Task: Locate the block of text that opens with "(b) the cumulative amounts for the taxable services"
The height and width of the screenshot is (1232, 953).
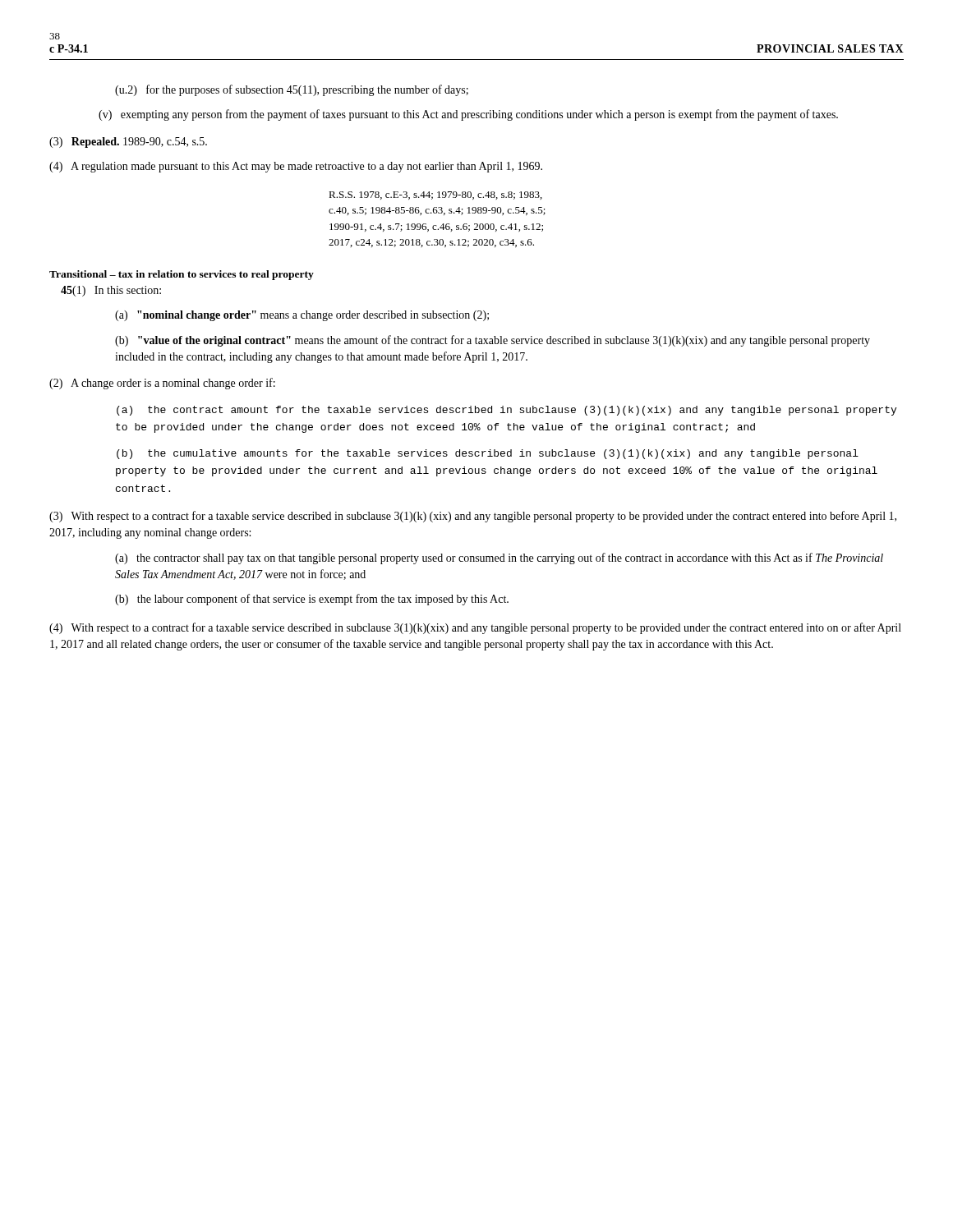Action: tap(496, 471)
